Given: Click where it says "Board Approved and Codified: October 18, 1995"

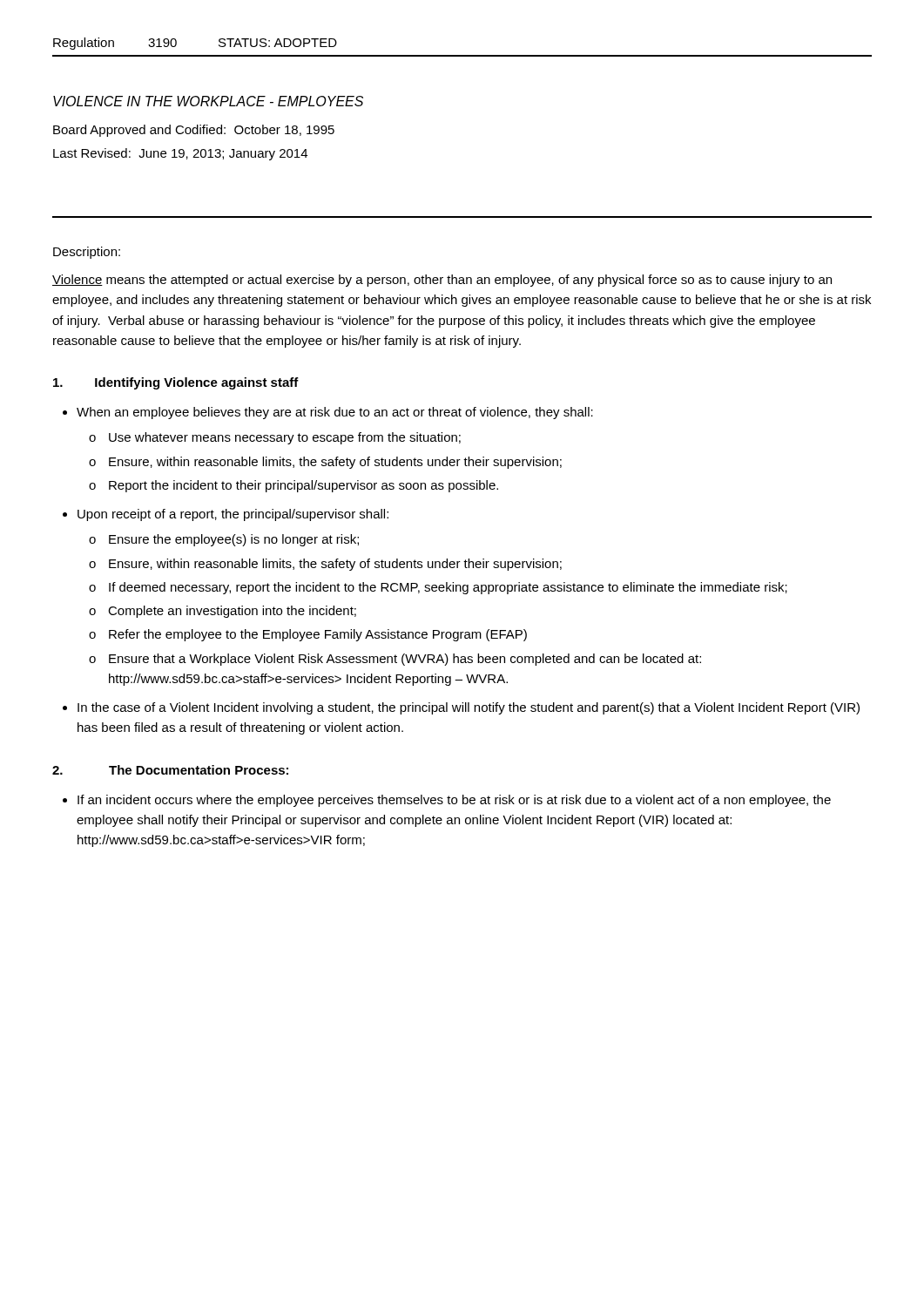Looking at the screenshot, I should (x=194, y=129).
